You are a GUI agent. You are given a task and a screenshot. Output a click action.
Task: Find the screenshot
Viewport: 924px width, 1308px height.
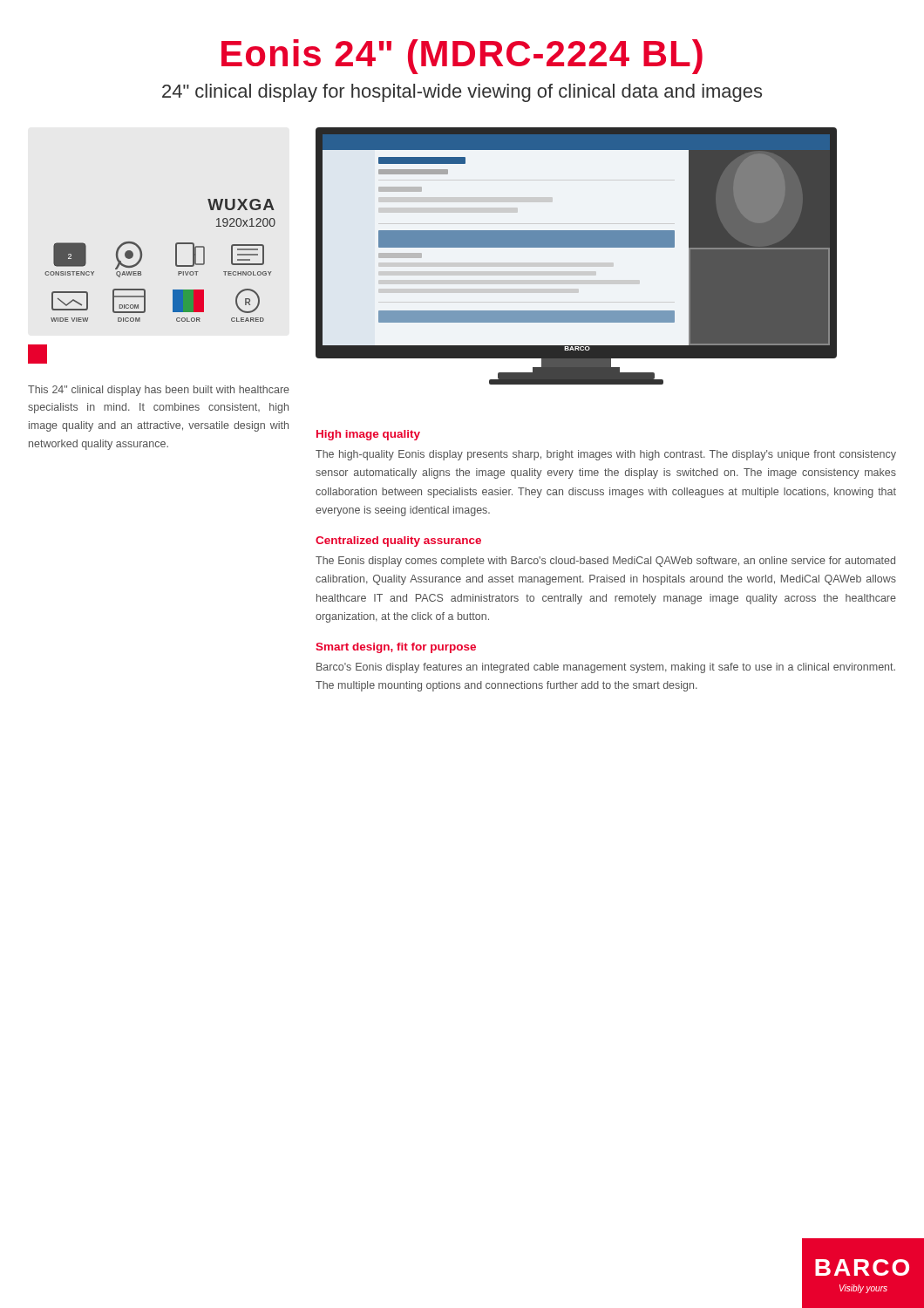tap(606, 262)
